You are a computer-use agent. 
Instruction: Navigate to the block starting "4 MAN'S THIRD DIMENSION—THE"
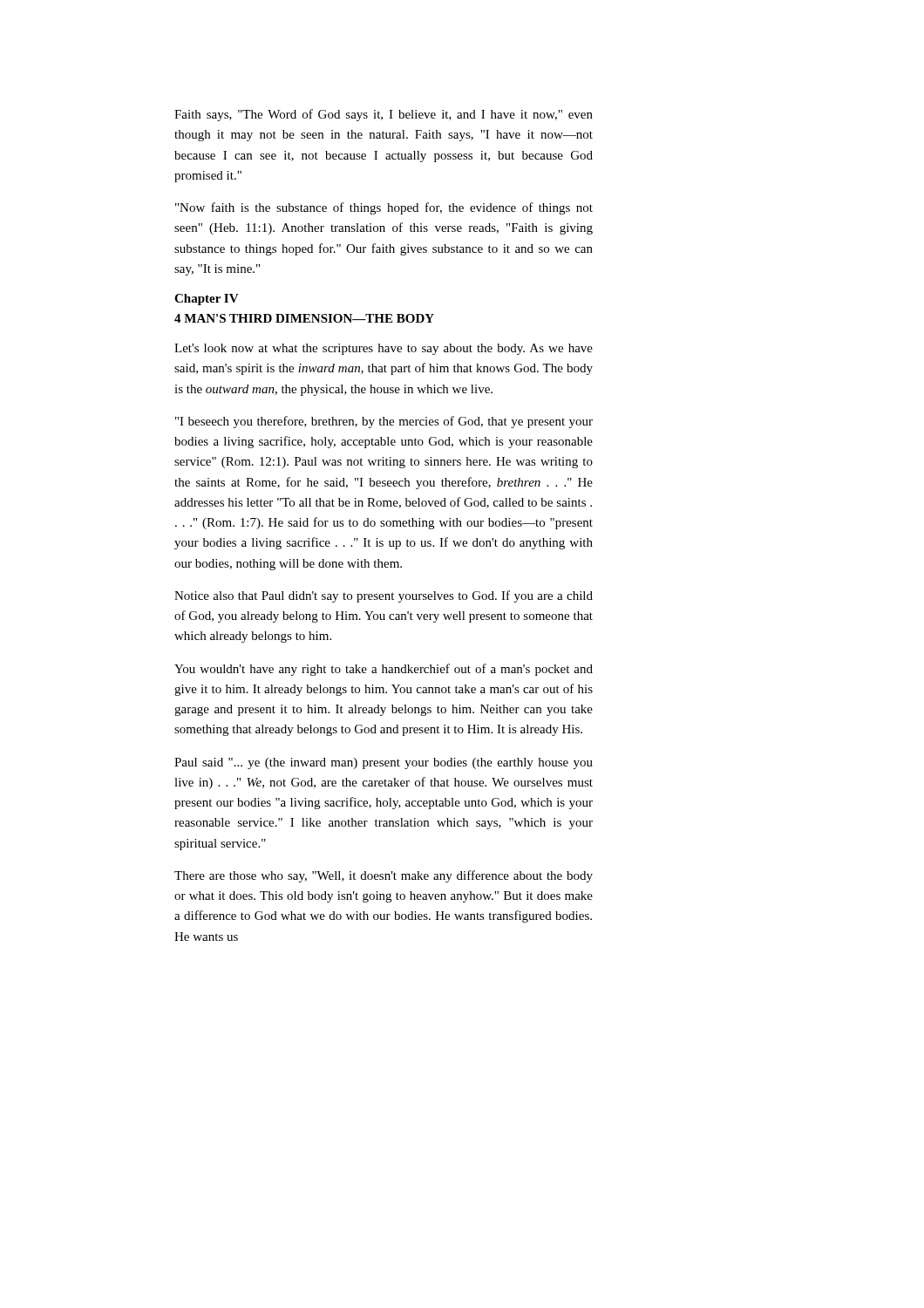click(304, 318)
